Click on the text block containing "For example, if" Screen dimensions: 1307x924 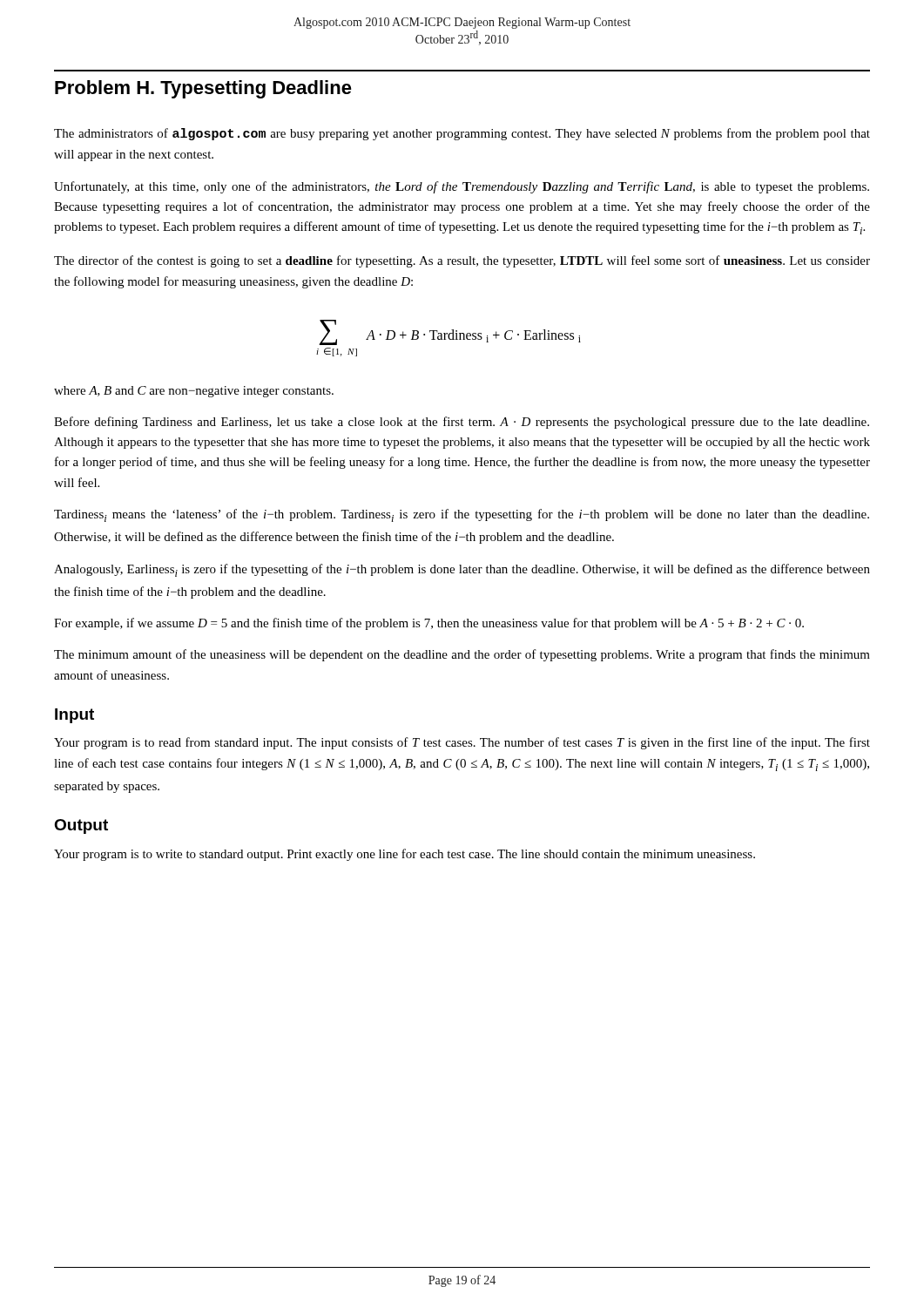point(429,623)
